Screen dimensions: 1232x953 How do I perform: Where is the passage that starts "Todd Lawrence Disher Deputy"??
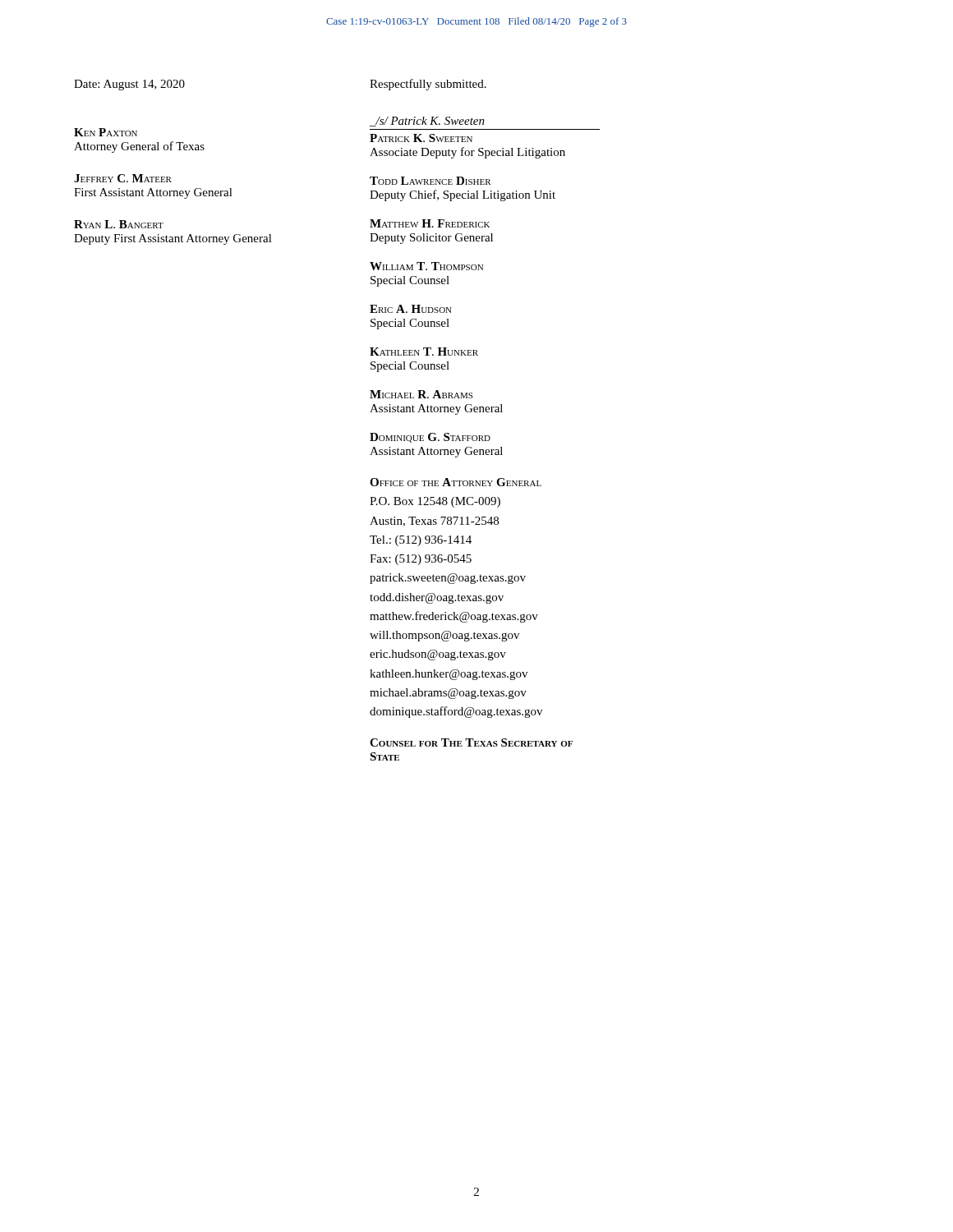pyautogui.click(x=463, y=188)
